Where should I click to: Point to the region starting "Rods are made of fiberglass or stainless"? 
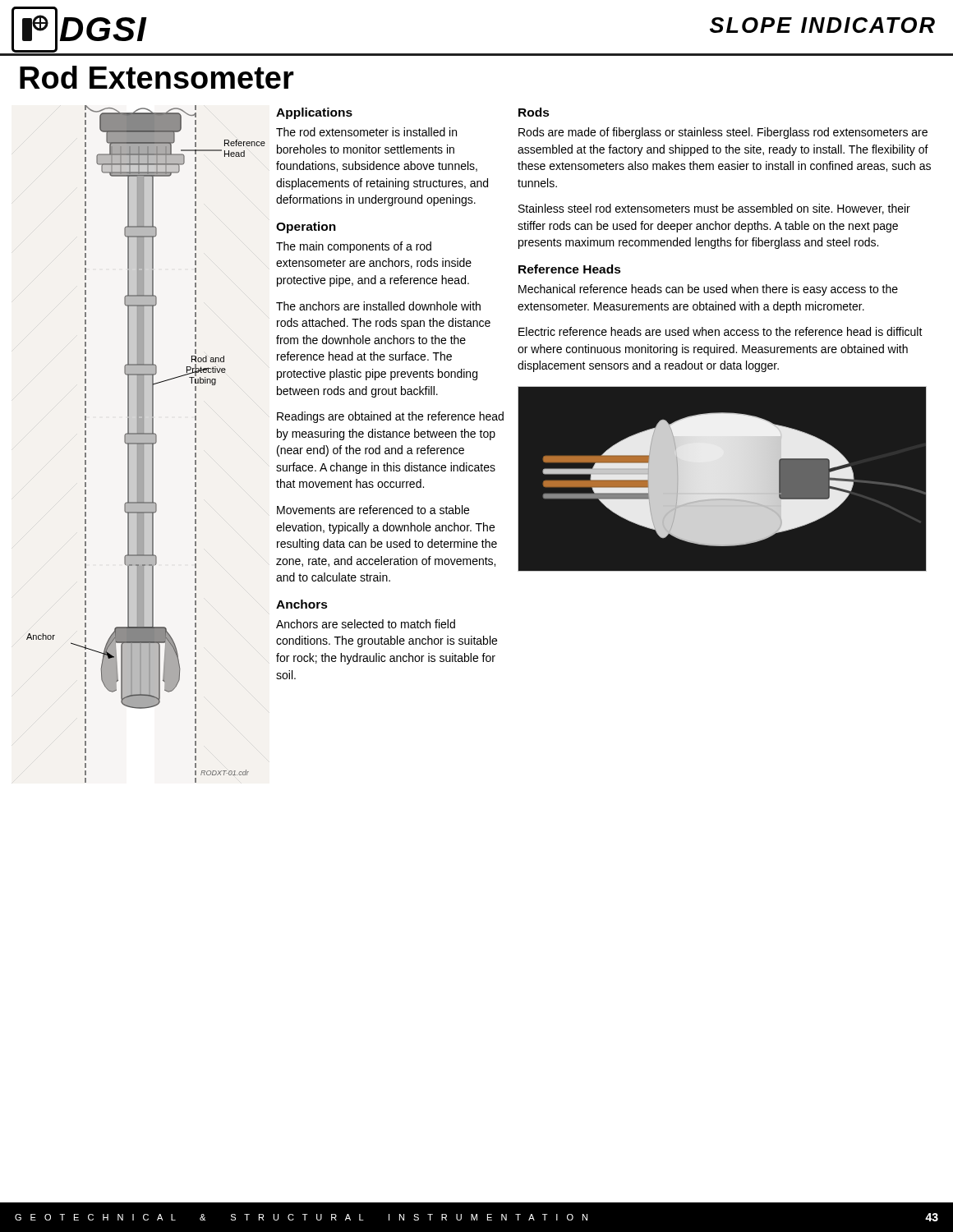[724, 158]
